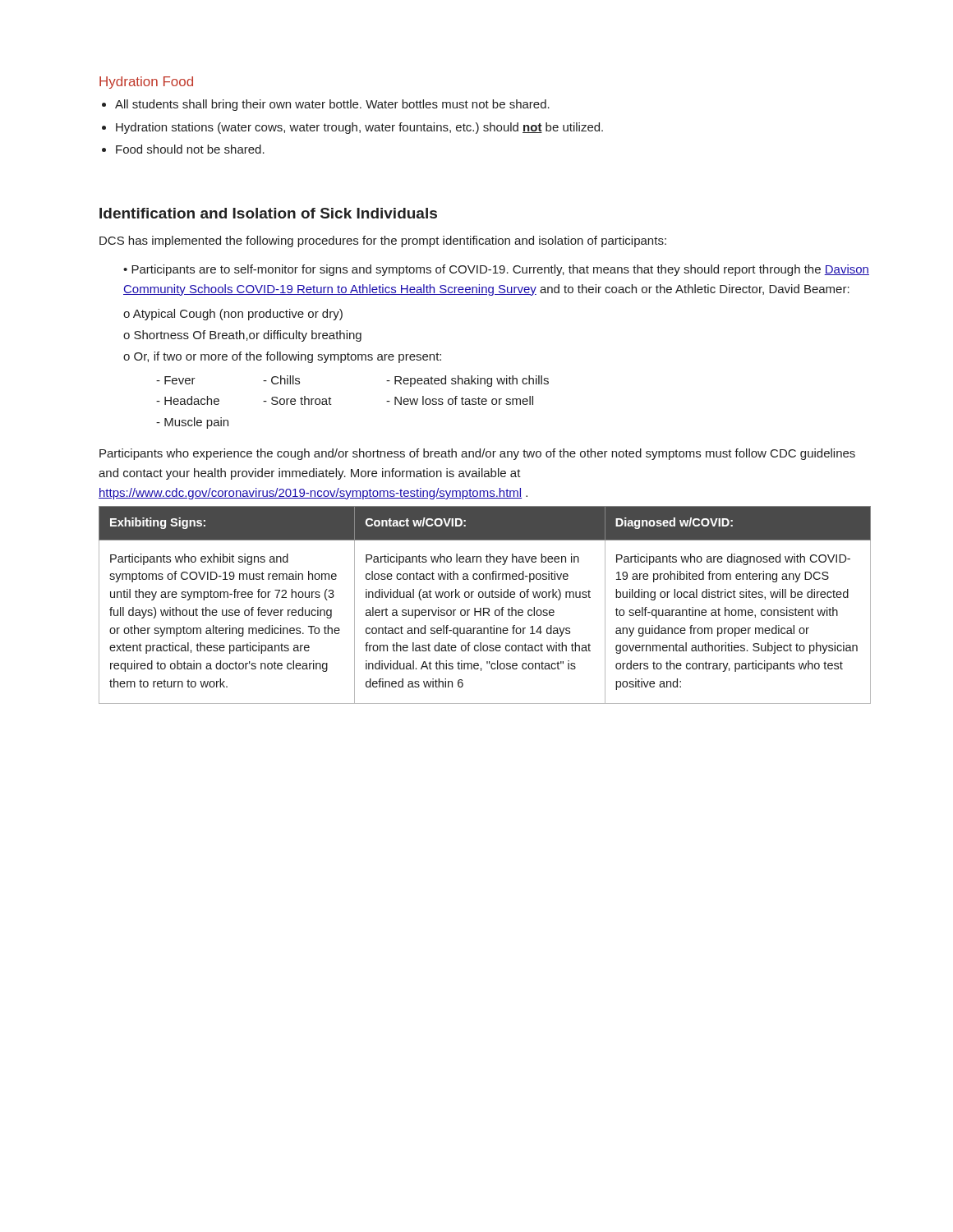Select the list item that says "Food should not be shared."
The height and width of the screenshot is (1232, 953).
point(190,149)
